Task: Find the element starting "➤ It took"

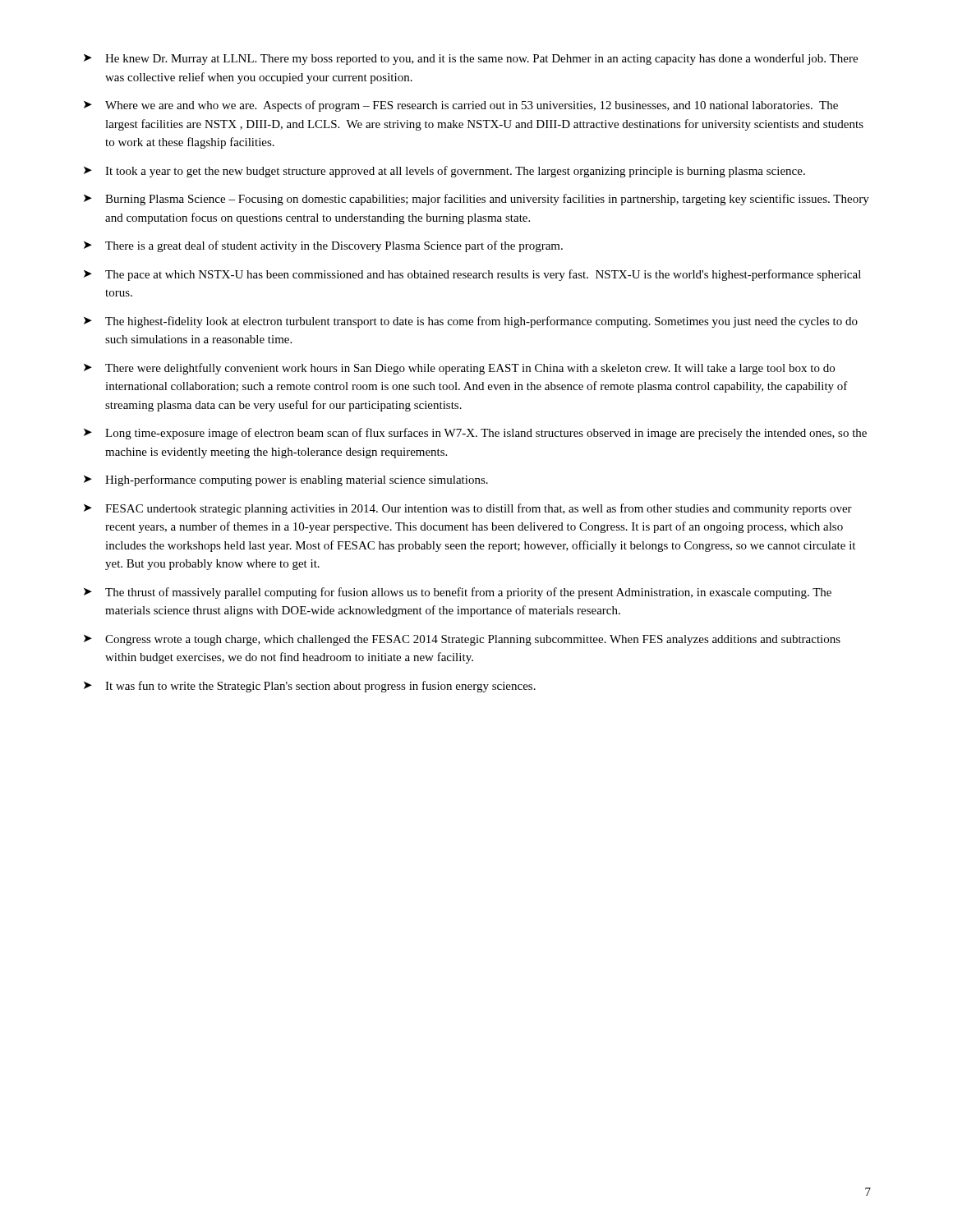Action: click(476, 171)
